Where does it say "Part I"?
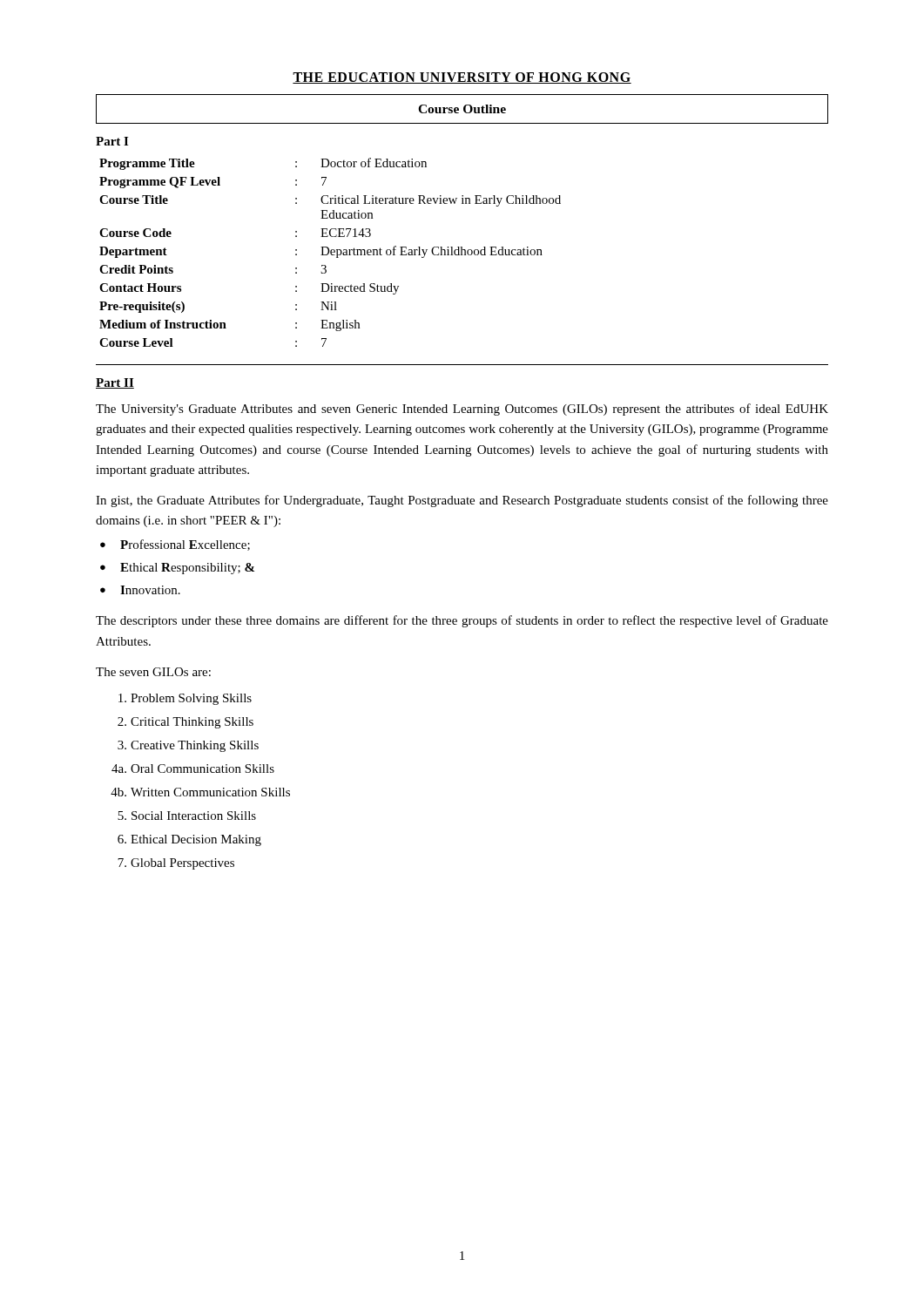Image resolution: width=924 pixels, height=1307 pixels. pos(112,142)
